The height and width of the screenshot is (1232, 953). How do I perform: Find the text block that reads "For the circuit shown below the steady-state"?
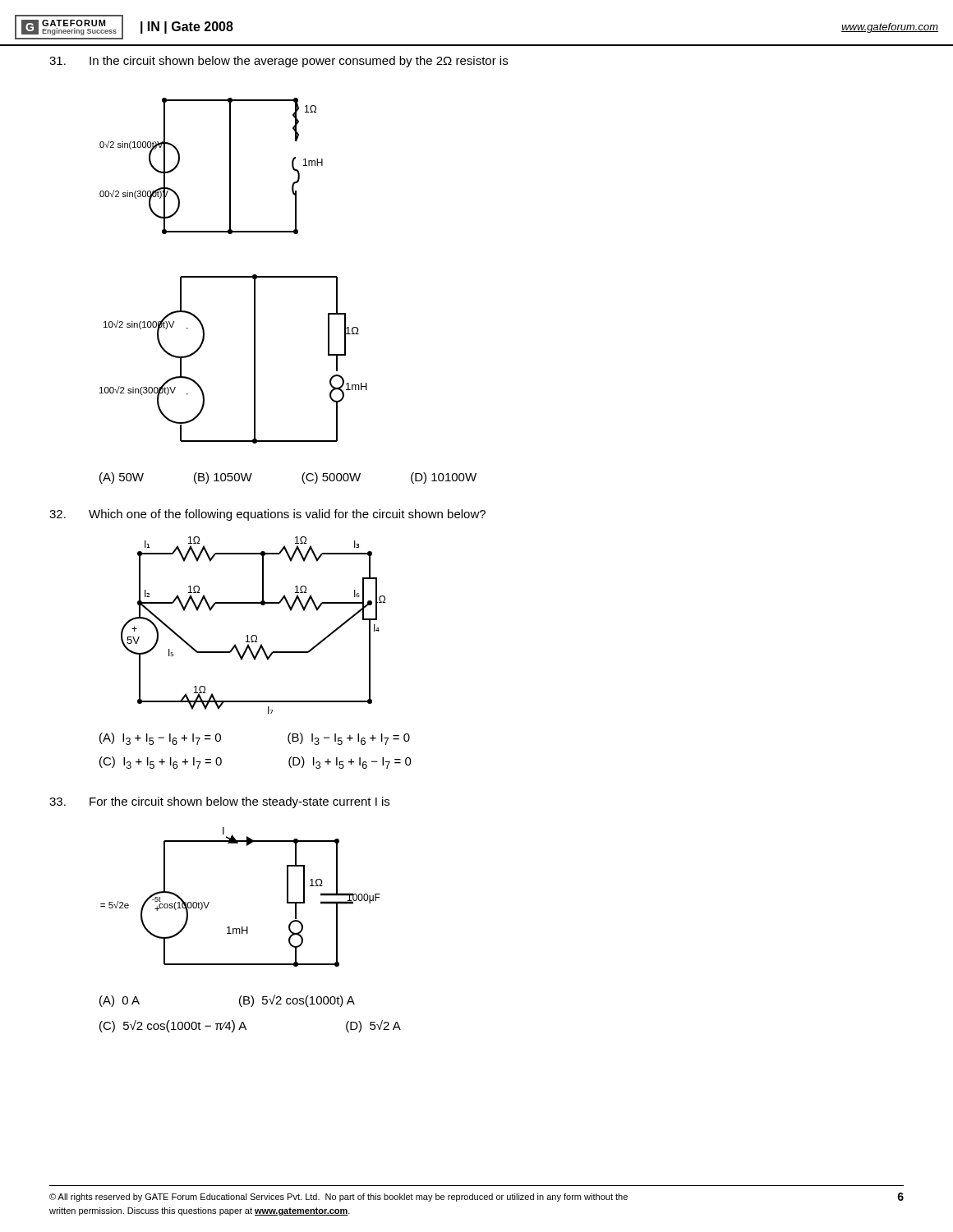click(x=219, y=802)
